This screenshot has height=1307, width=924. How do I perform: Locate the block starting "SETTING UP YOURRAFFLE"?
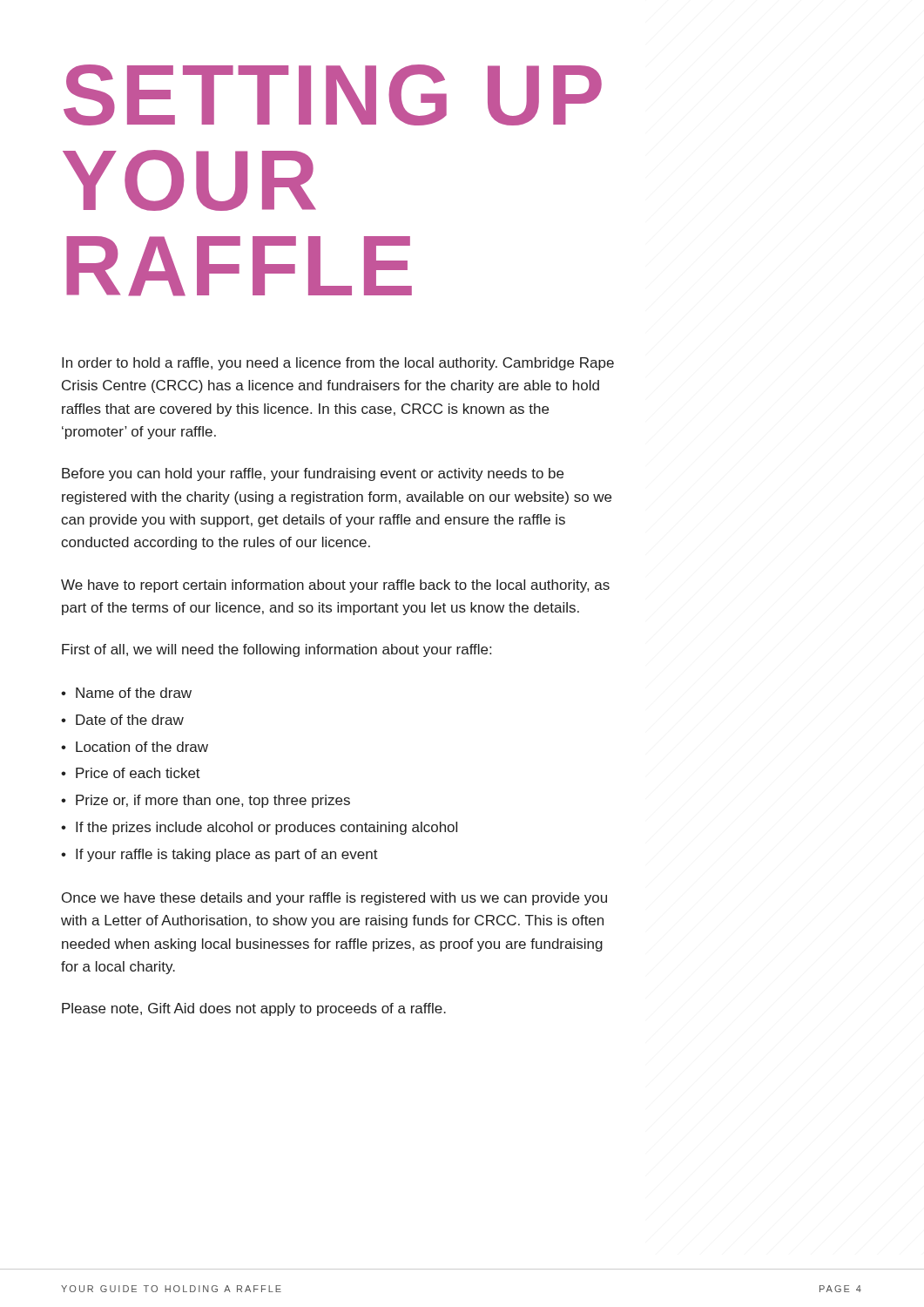344,180
